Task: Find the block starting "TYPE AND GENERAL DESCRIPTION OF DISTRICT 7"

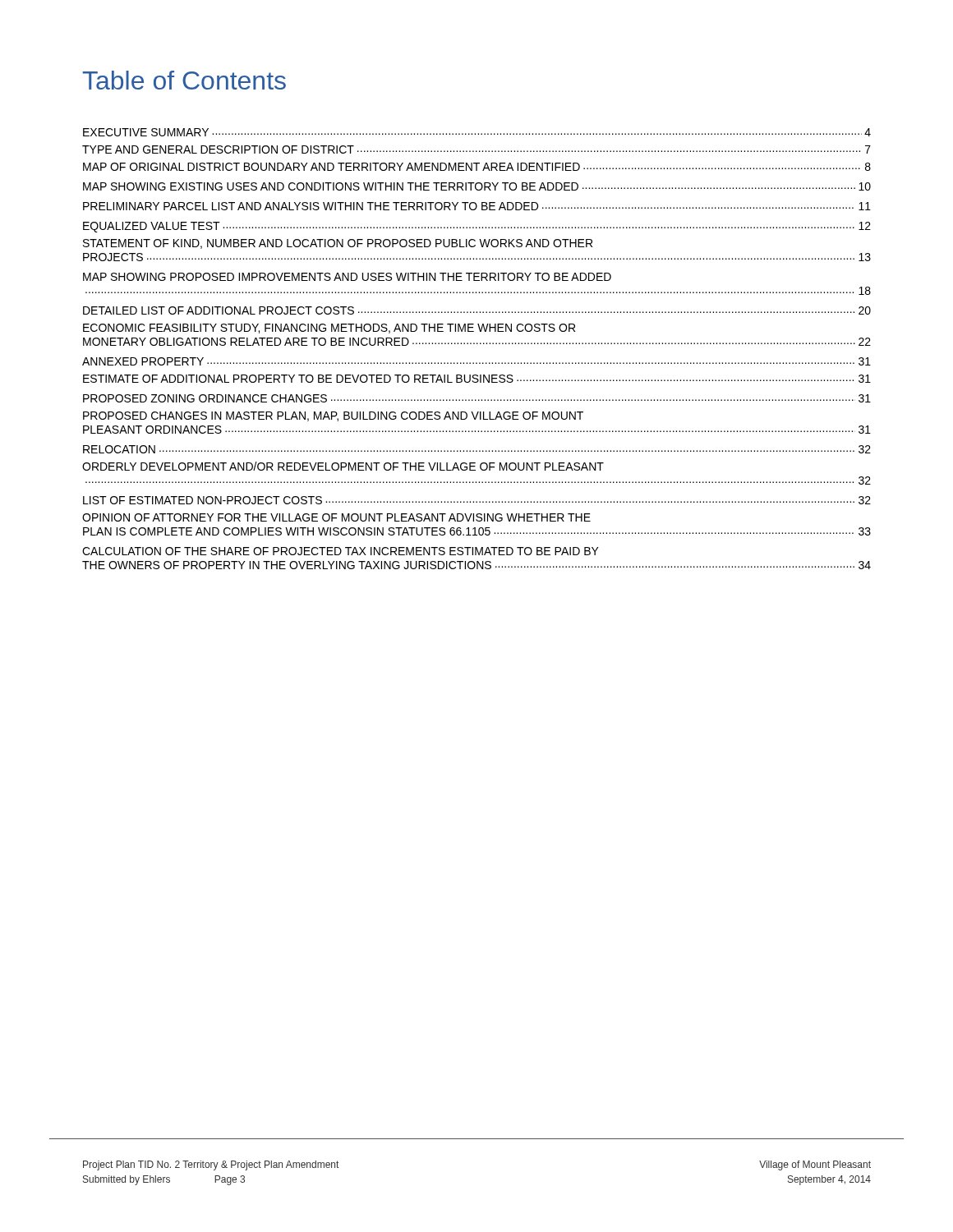Action: coord(476,150)
